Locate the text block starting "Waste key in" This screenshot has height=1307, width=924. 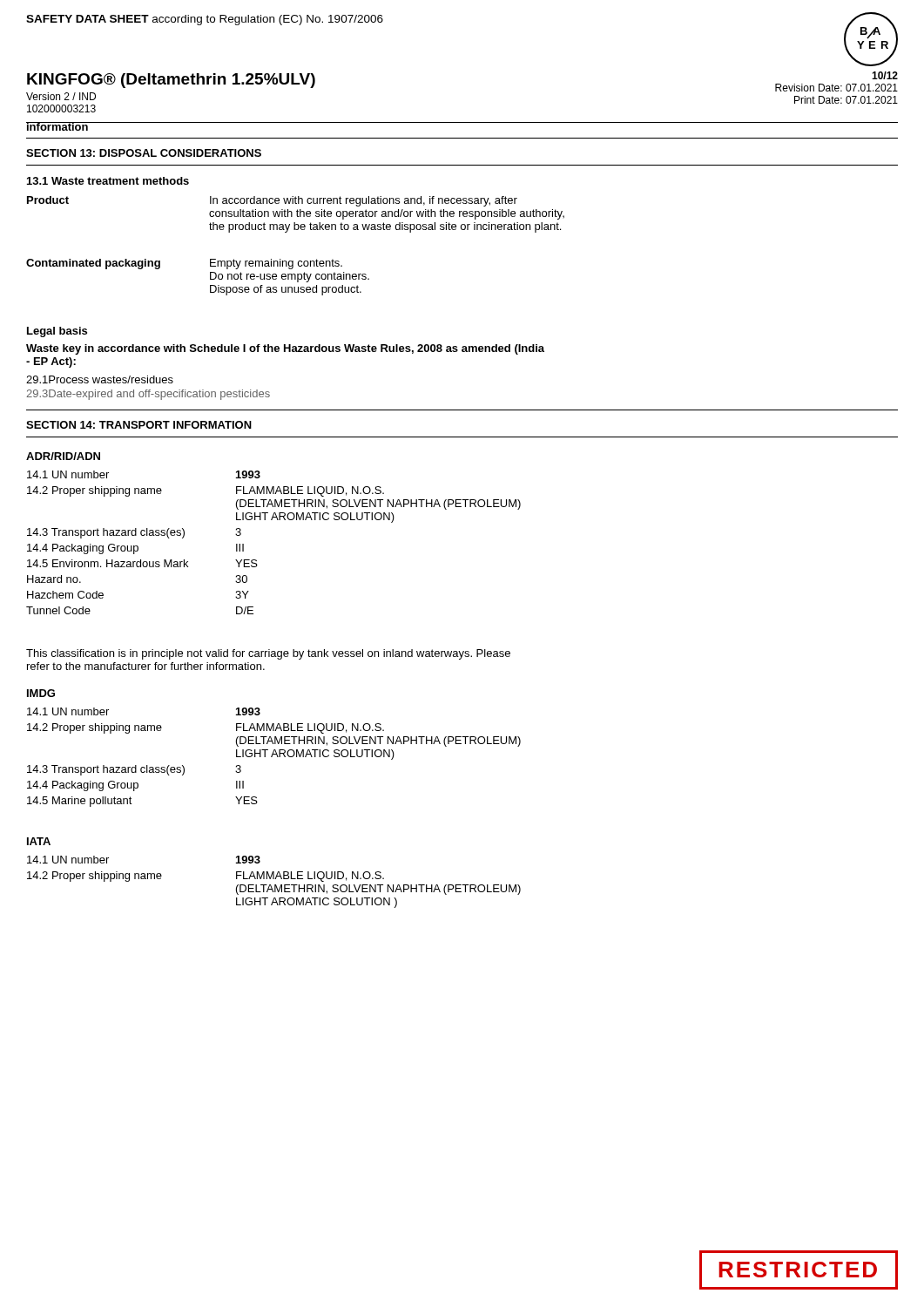point(285,355)
